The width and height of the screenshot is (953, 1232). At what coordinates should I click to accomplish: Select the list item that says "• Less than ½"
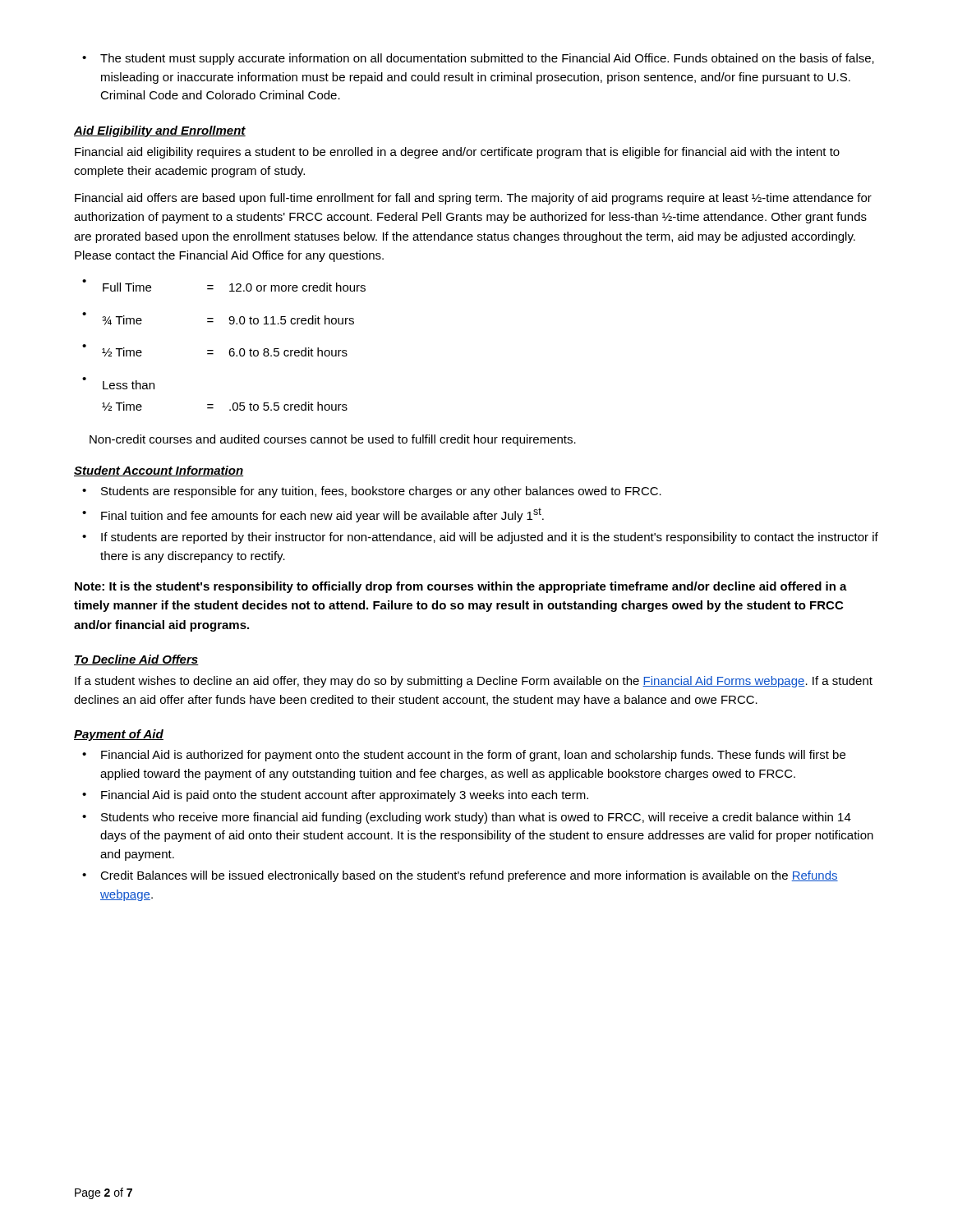point(118,383)
